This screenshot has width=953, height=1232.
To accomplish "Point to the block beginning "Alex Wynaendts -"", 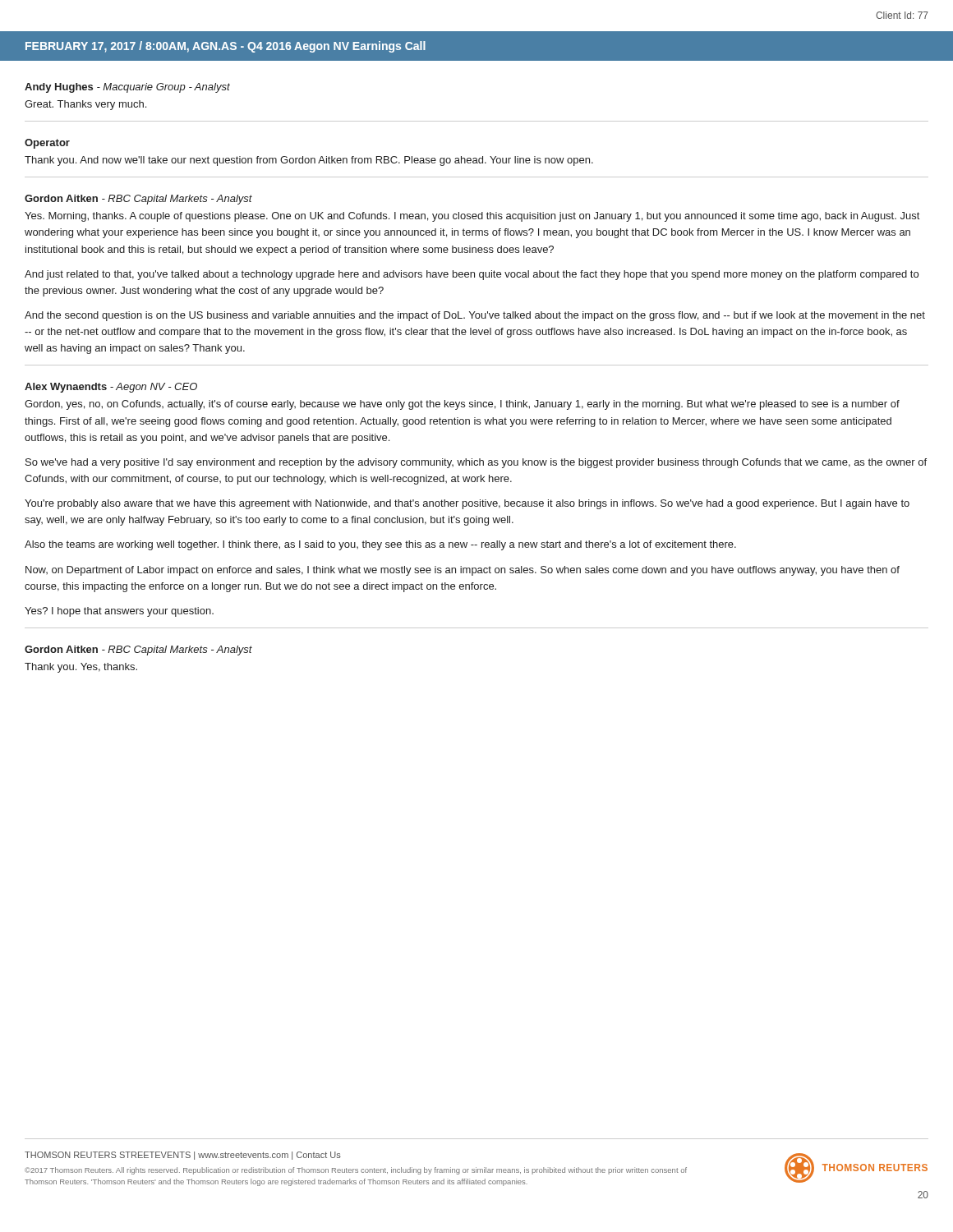I will point(111,388).
